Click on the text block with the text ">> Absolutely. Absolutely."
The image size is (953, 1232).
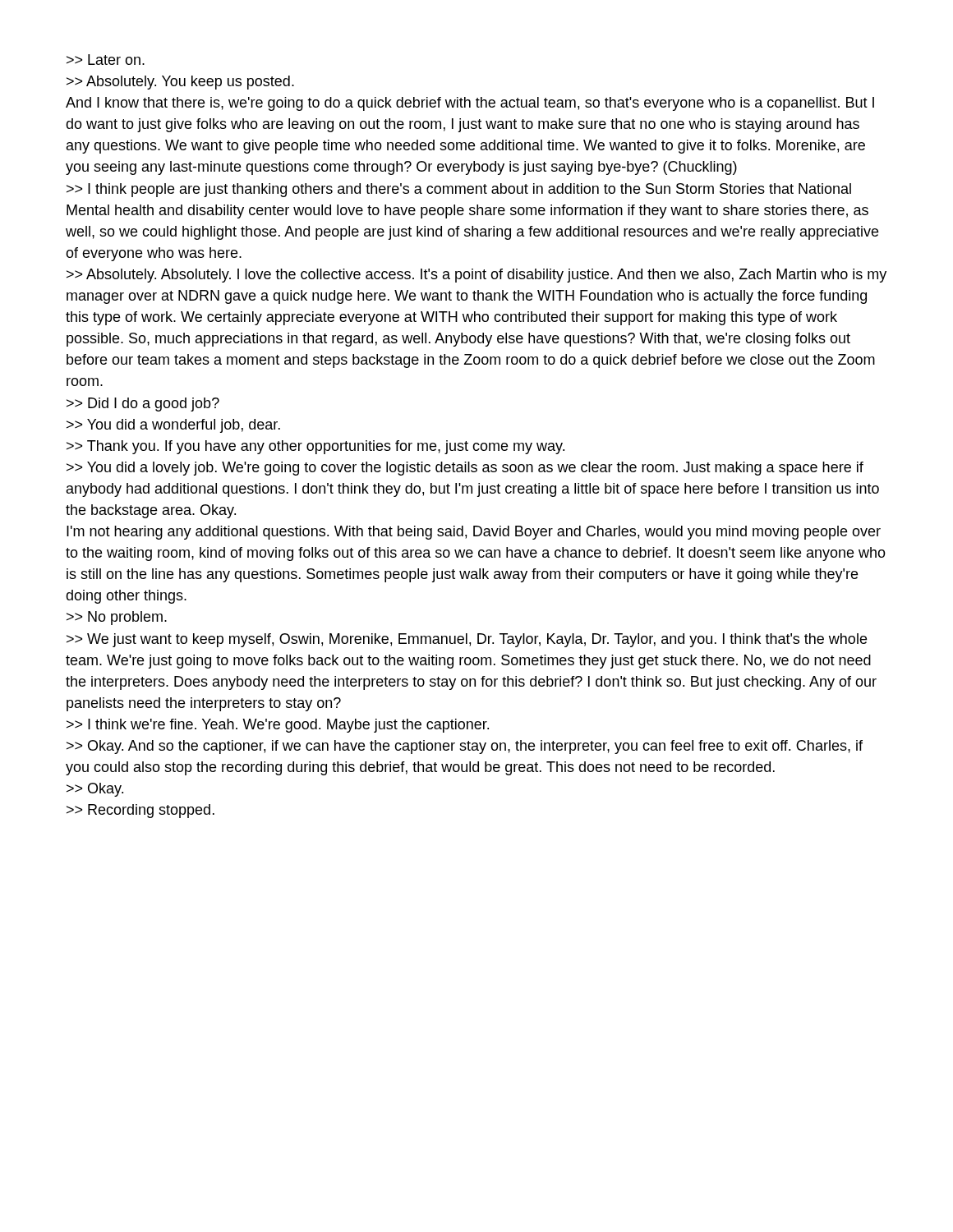click(x=476, y=328)
